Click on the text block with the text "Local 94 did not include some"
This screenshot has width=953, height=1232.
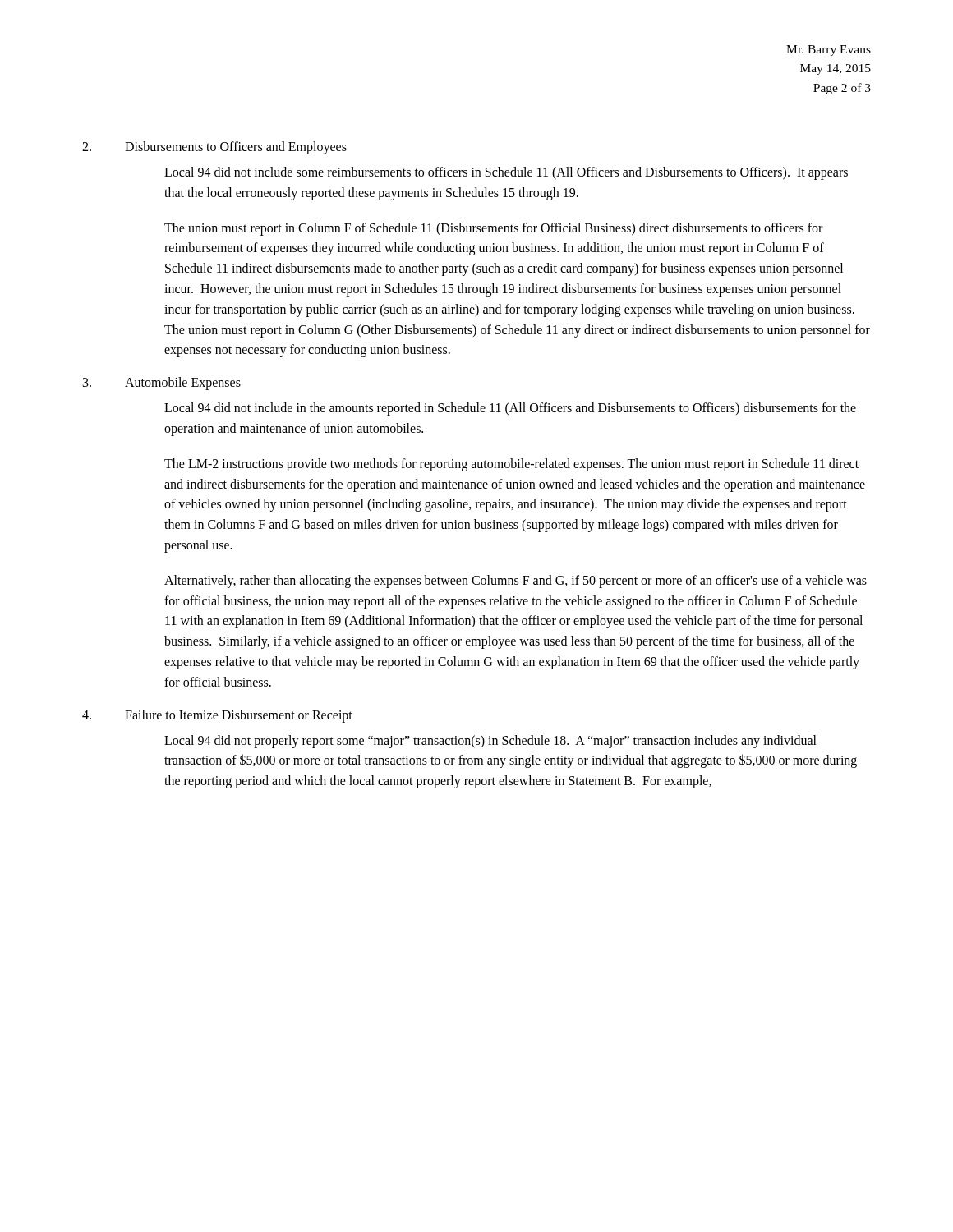(506, 182)
